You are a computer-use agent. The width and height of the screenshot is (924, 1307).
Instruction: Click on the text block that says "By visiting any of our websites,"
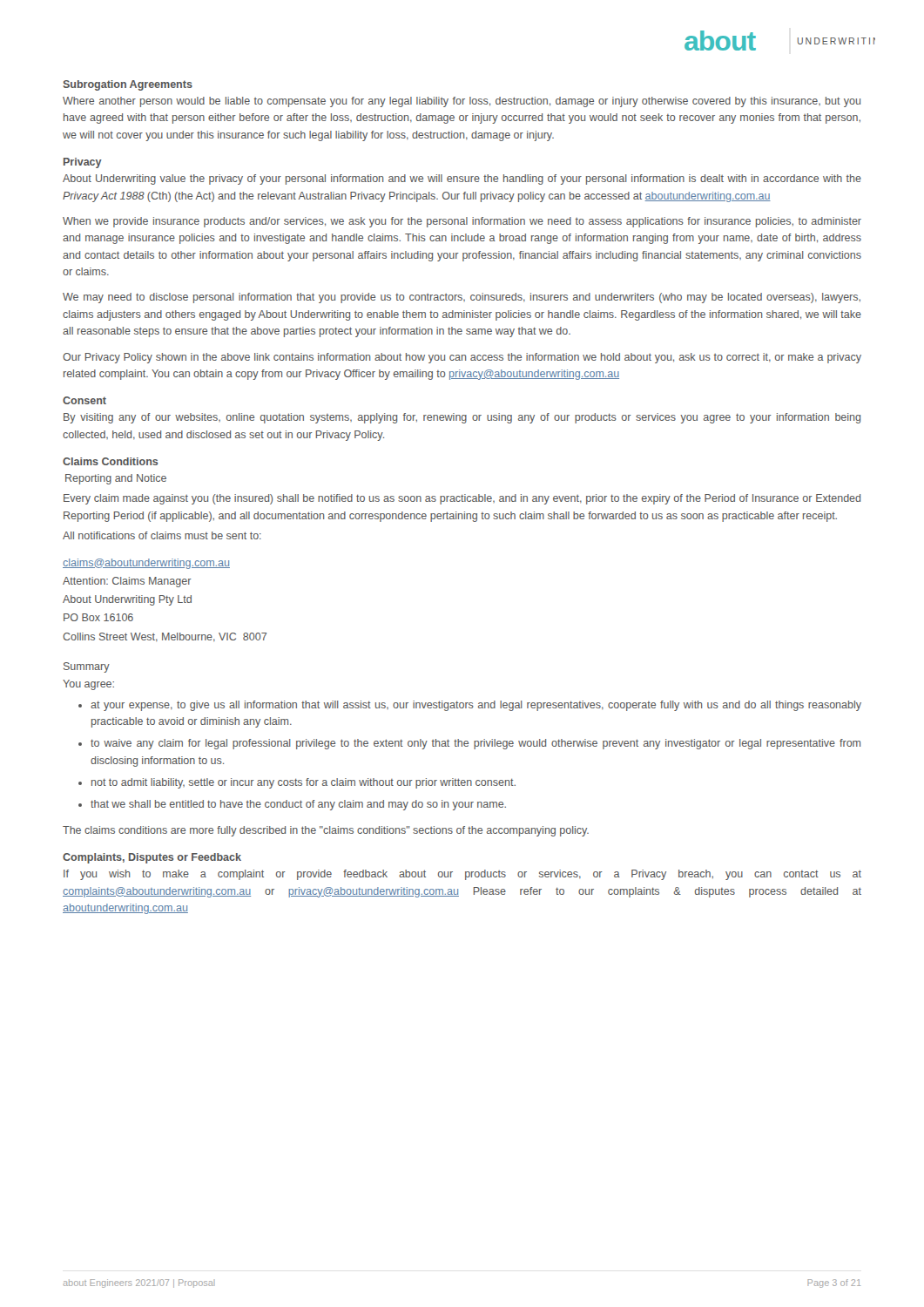tap(462, 427)
